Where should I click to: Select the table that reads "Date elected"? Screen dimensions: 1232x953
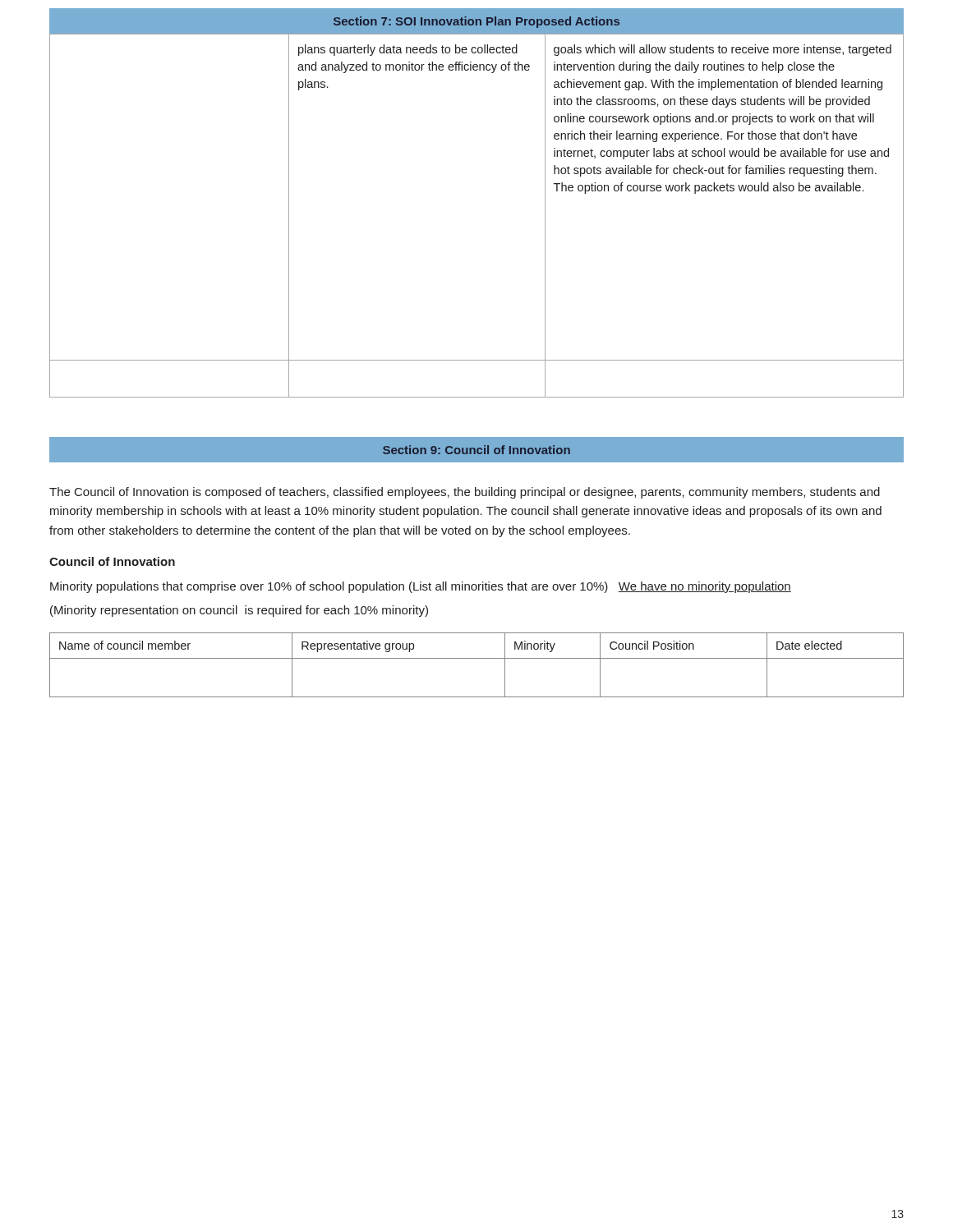476,665
